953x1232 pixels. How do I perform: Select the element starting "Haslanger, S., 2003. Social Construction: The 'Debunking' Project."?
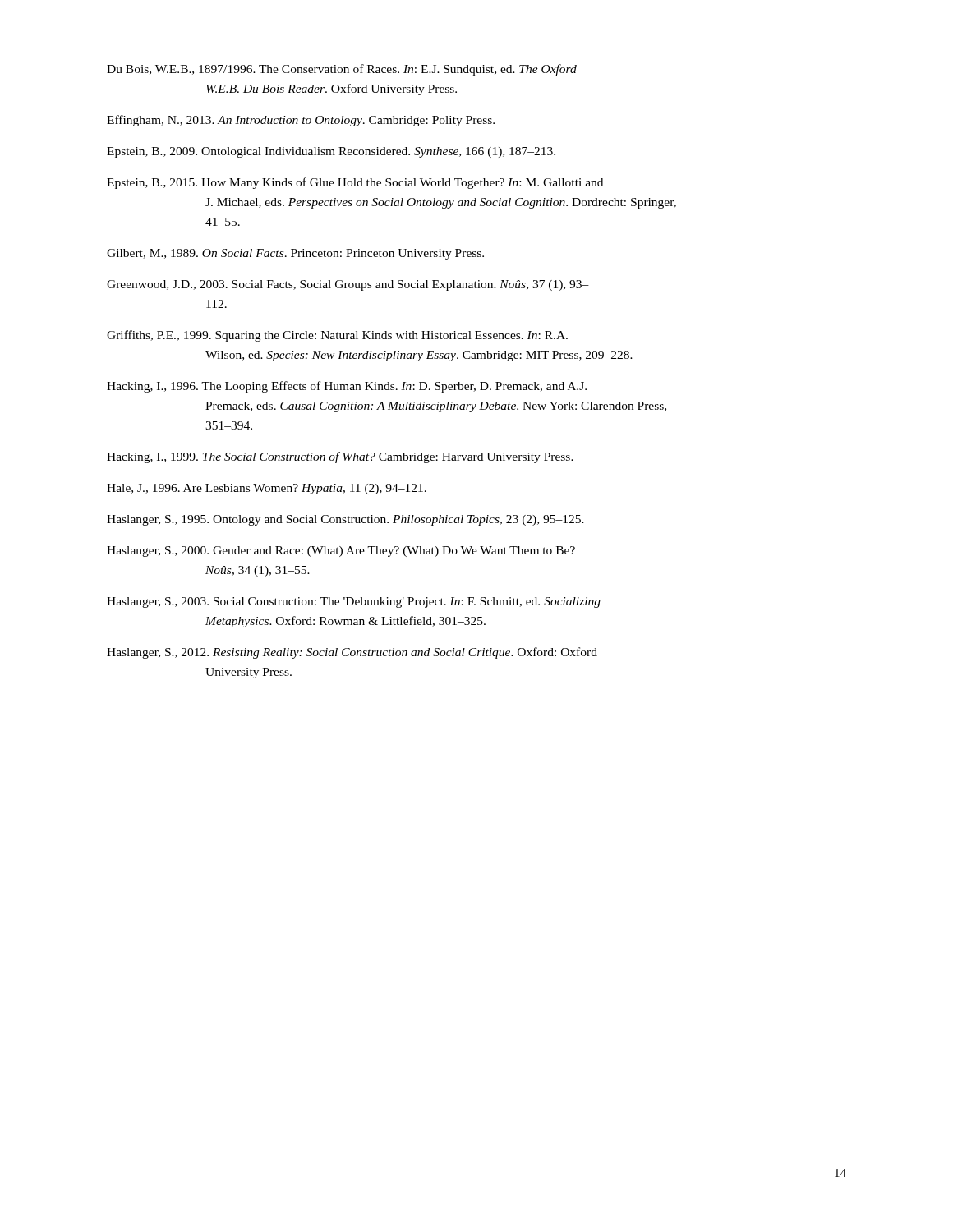(x=476, y=613)
